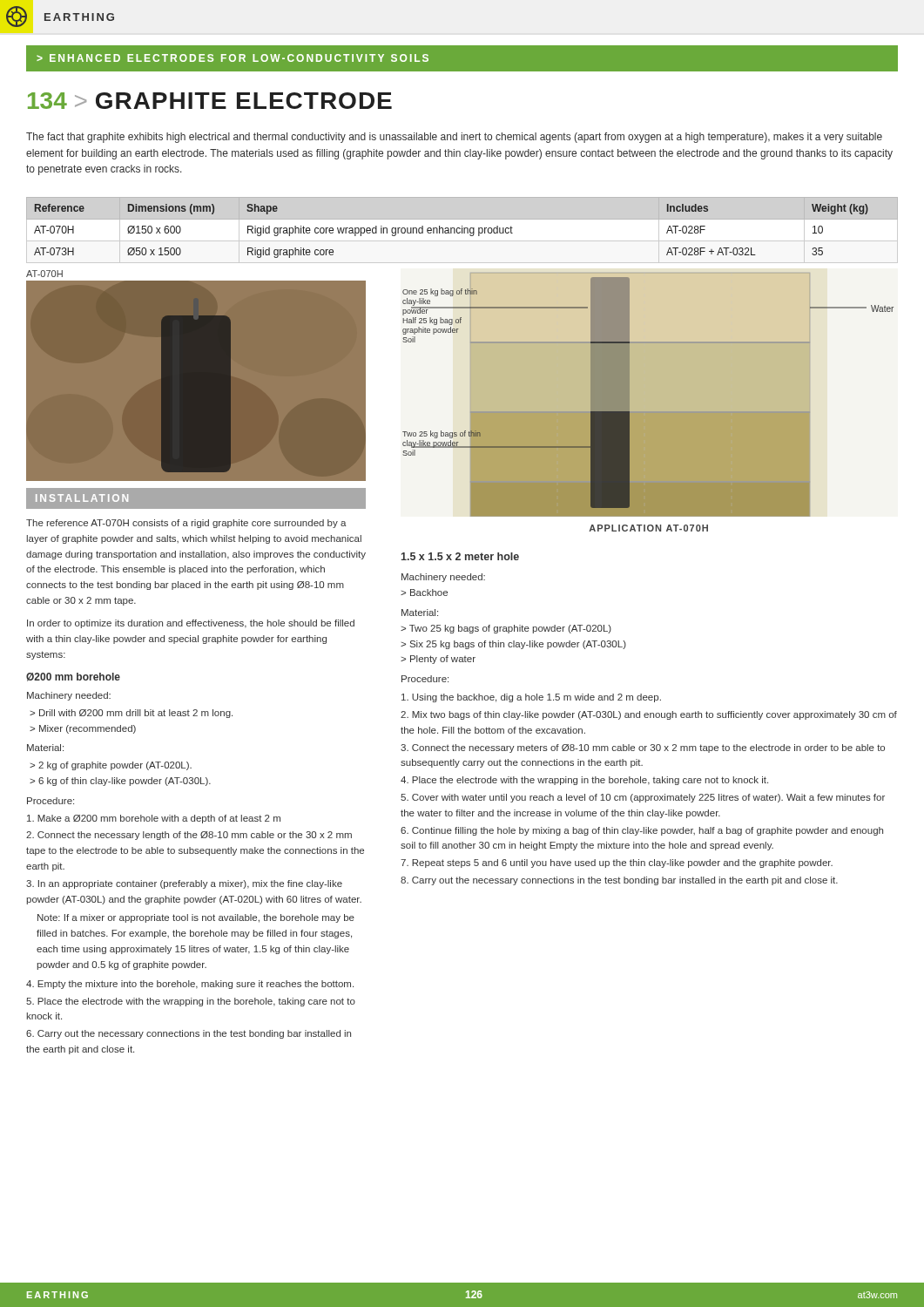Click the passage that begins "2. Mix two bags"
Screen dimensions: 1307x924
click(x=649, y=722)
